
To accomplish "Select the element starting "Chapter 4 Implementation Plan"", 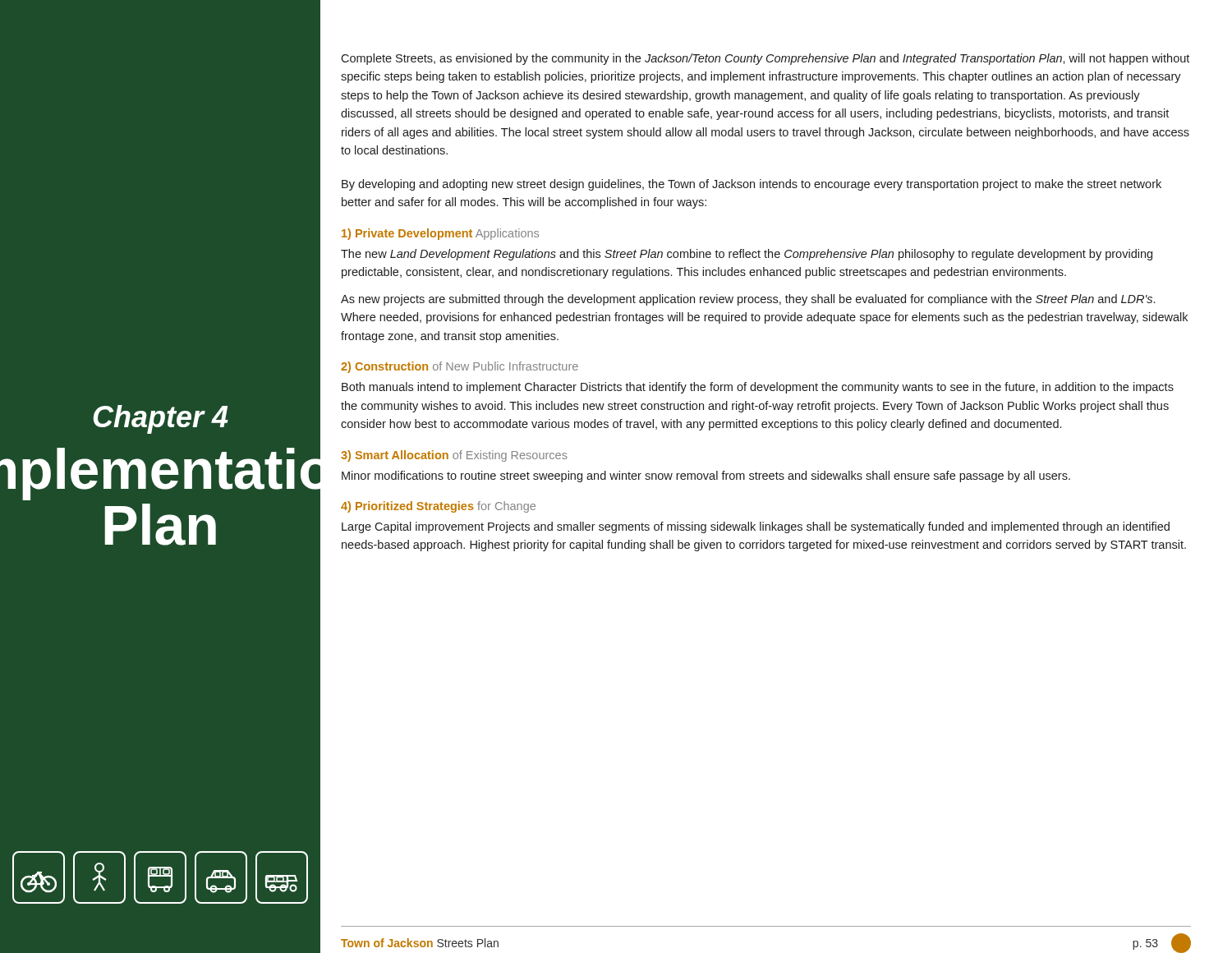I will 183,476.
